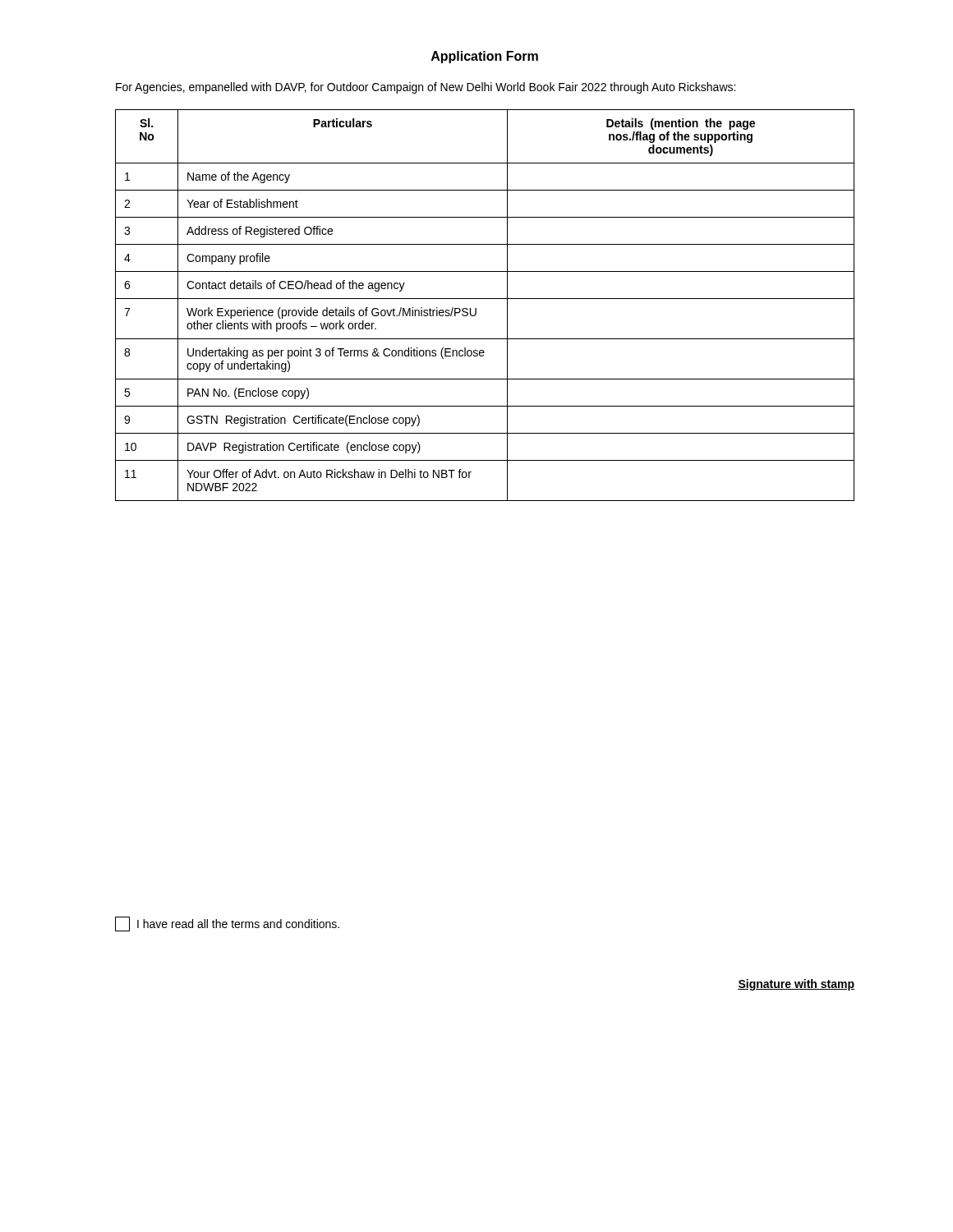Click on the element starting "Application Form"
Image resolution: width=953 pixels, height=1232 pixels.
click(x=485, y=56)
